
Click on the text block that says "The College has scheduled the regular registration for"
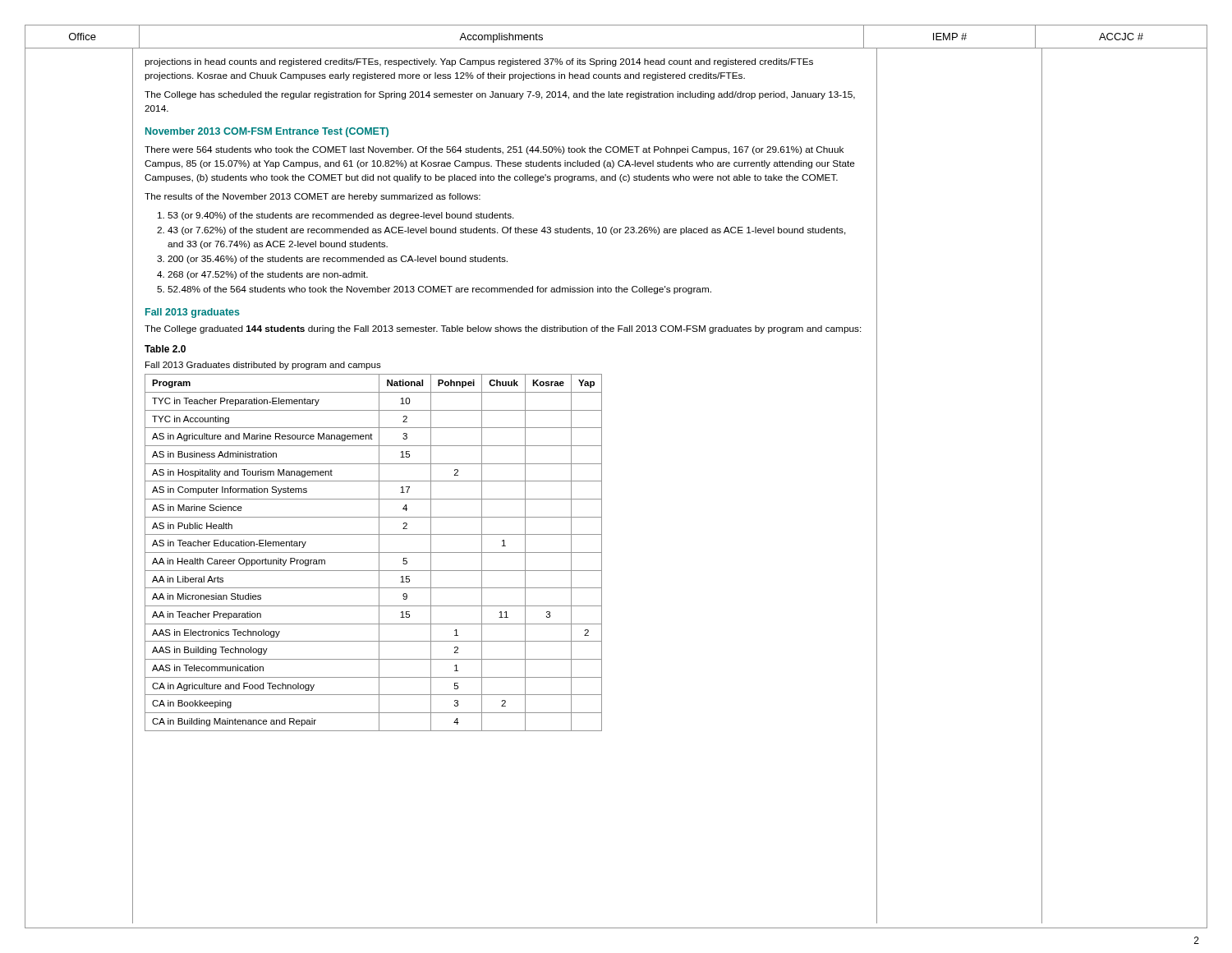pyautogui.click(x=500, y=102)
